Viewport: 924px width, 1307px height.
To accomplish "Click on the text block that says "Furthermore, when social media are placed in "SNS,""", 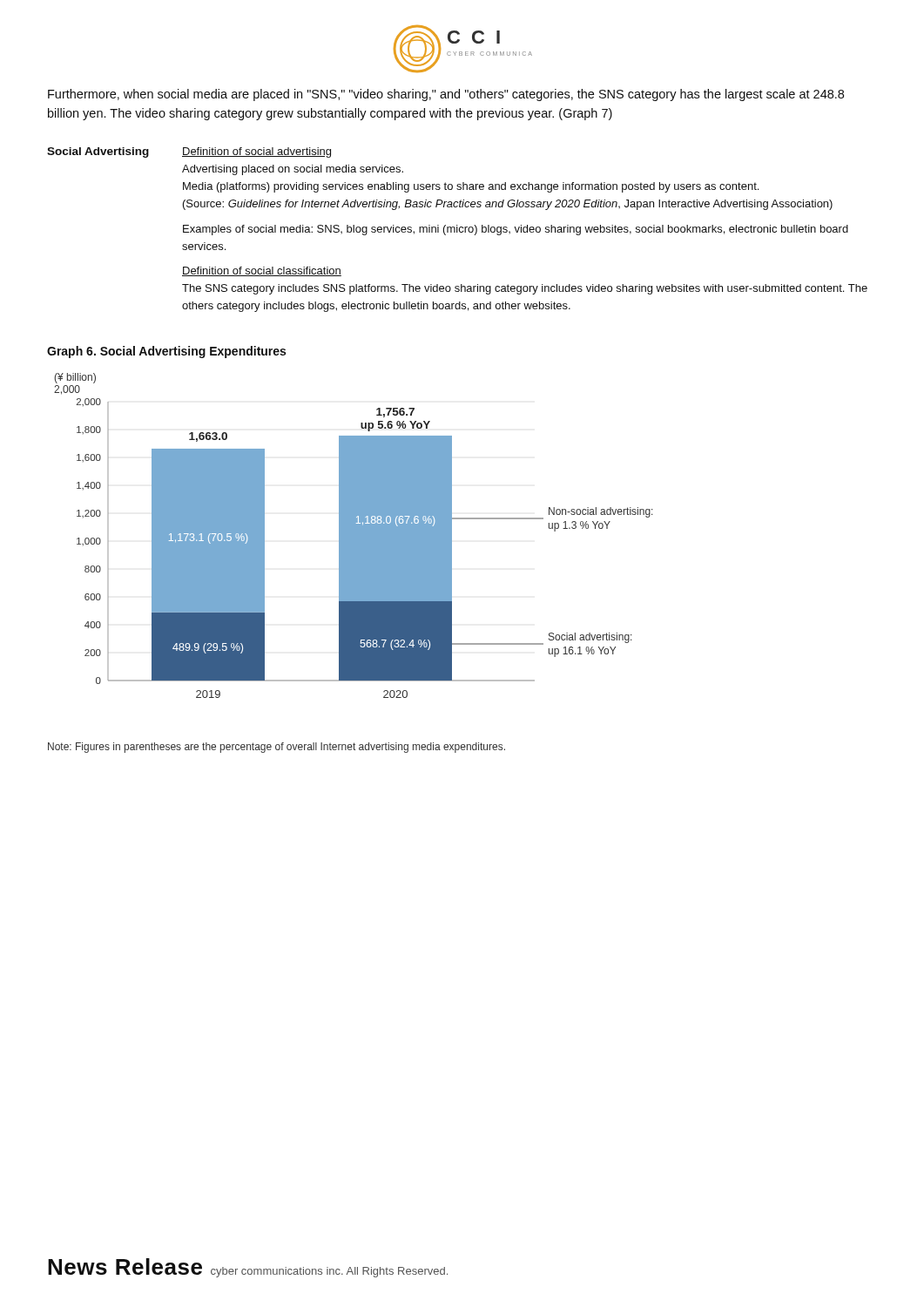I will tap(446, 104).
